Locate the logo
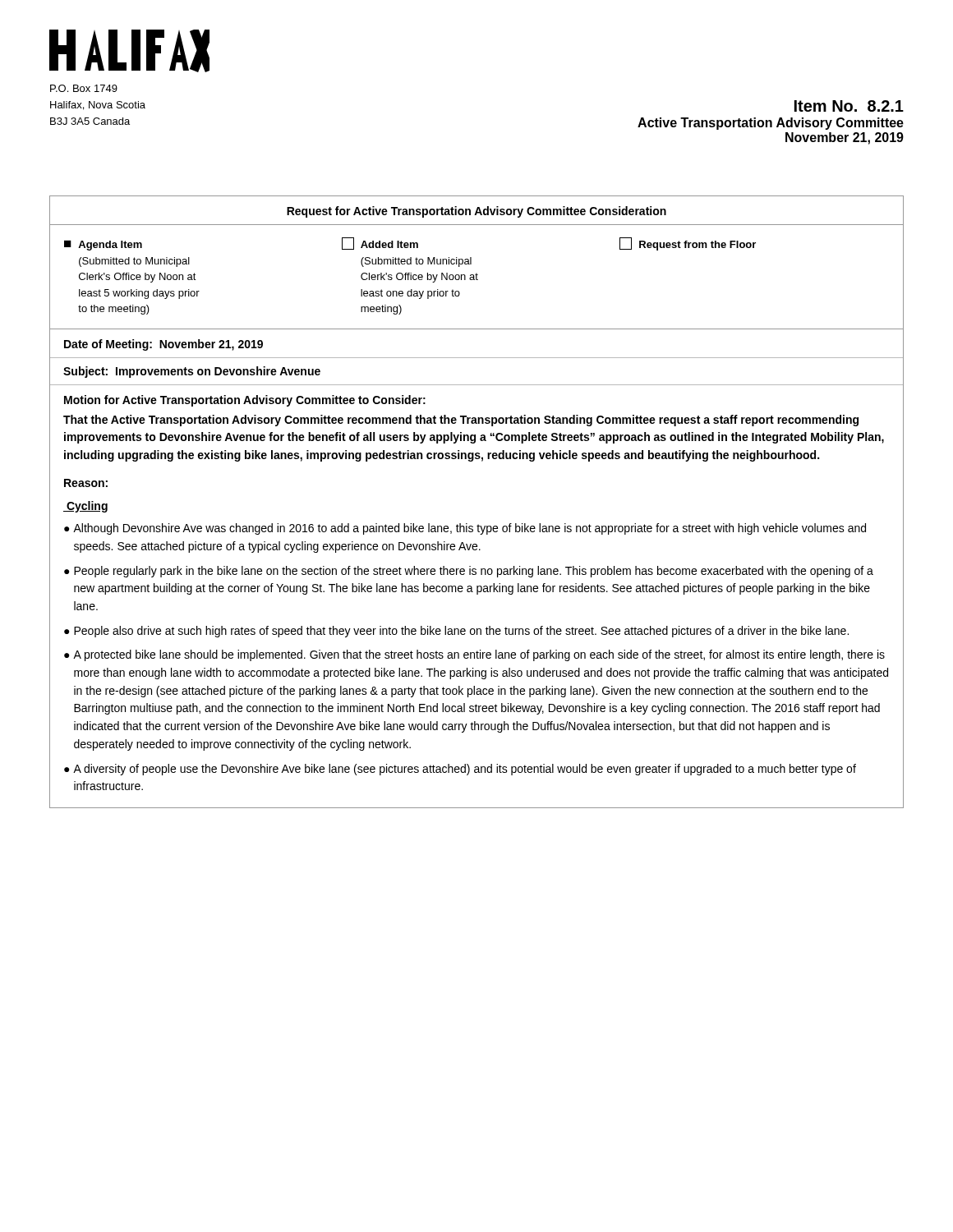Image resolution: width=953 pixels, height=1232 pixels. point(129,51)
